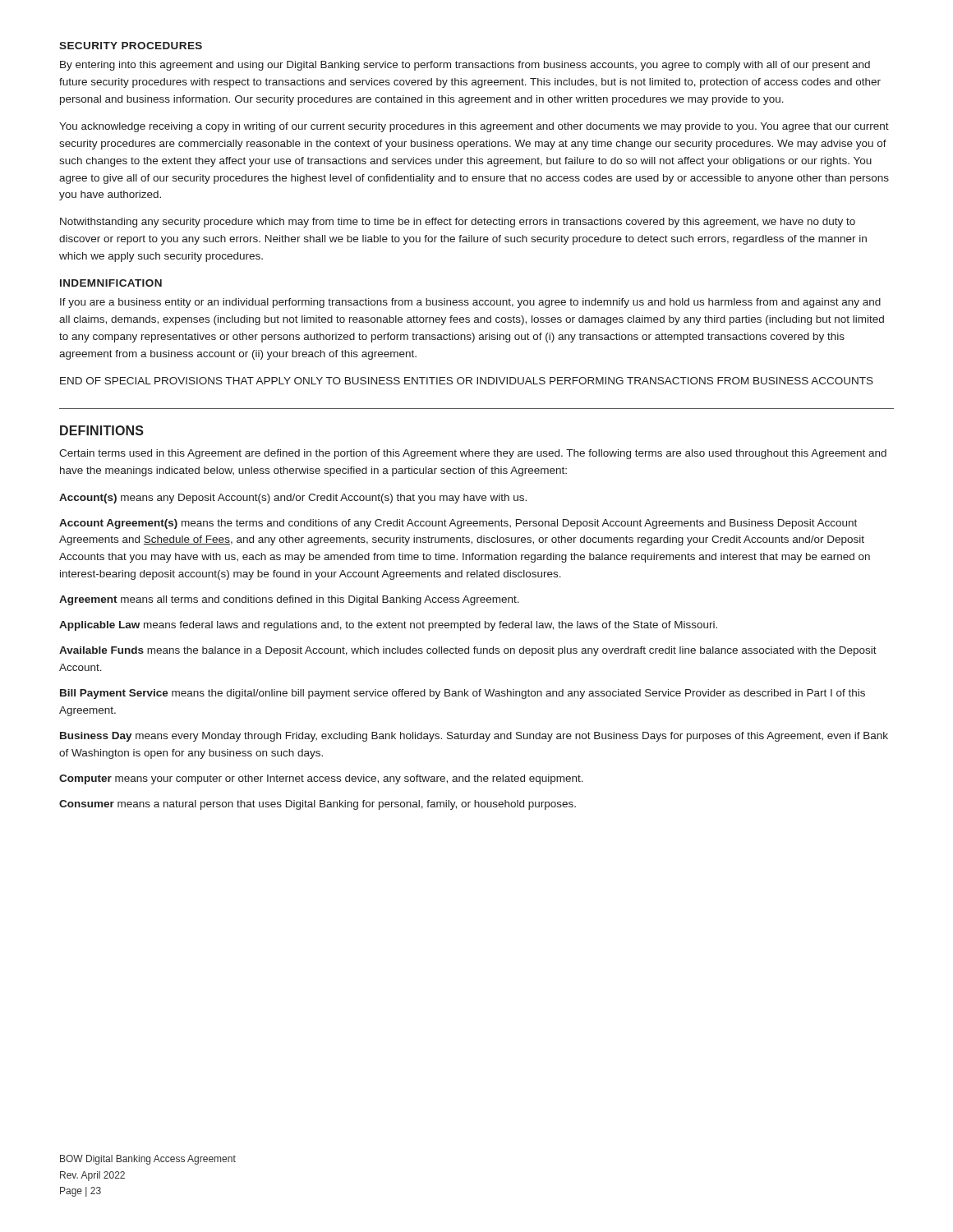Select the passage starting "Agreement means all terms and conditions"
Screen dimensions: 1232x953
coord(289,599)
